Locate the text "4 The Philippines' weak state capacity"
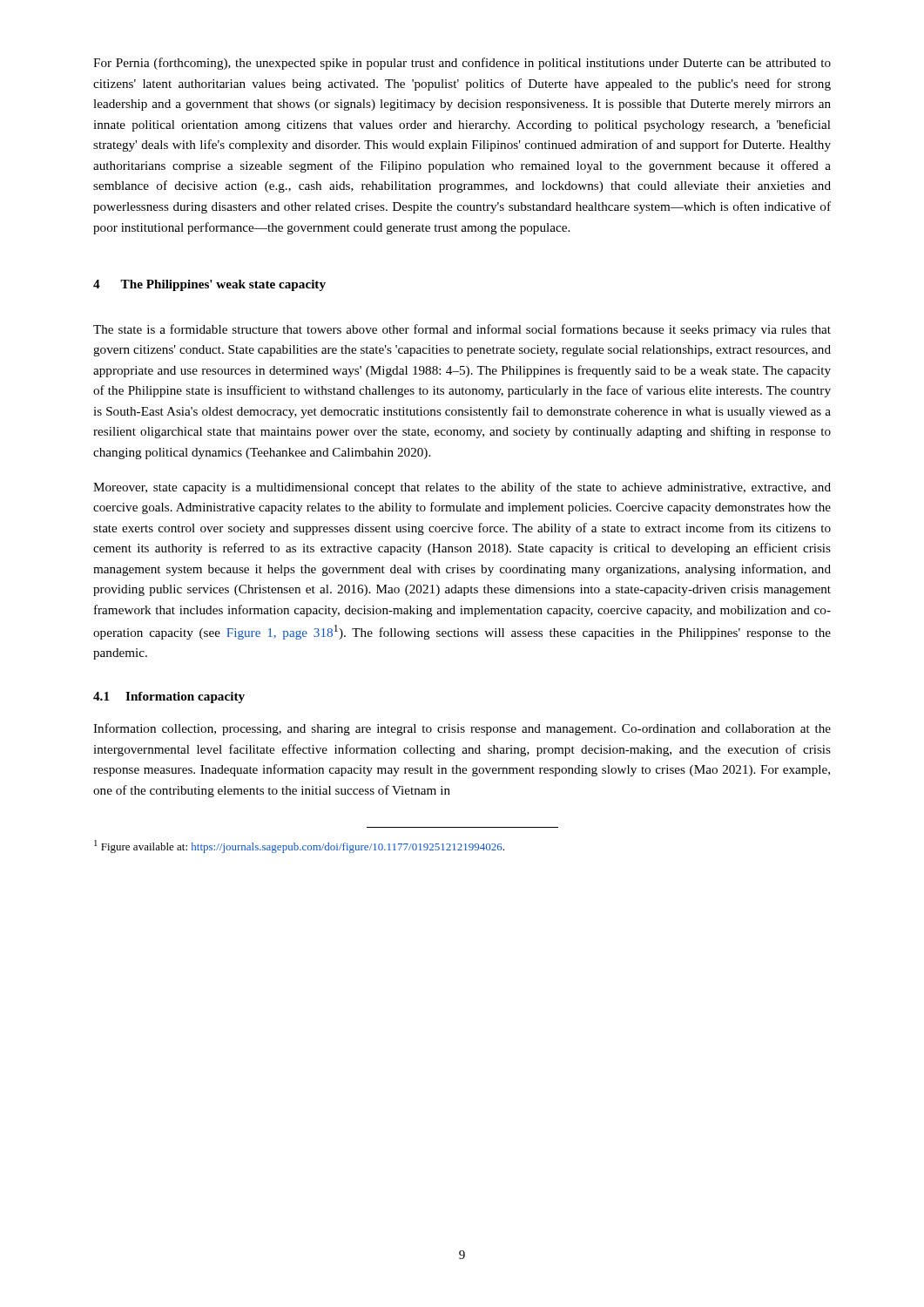Image resolution: width=924 pixels, height=1307 pixels. click(x=209, y=284)
